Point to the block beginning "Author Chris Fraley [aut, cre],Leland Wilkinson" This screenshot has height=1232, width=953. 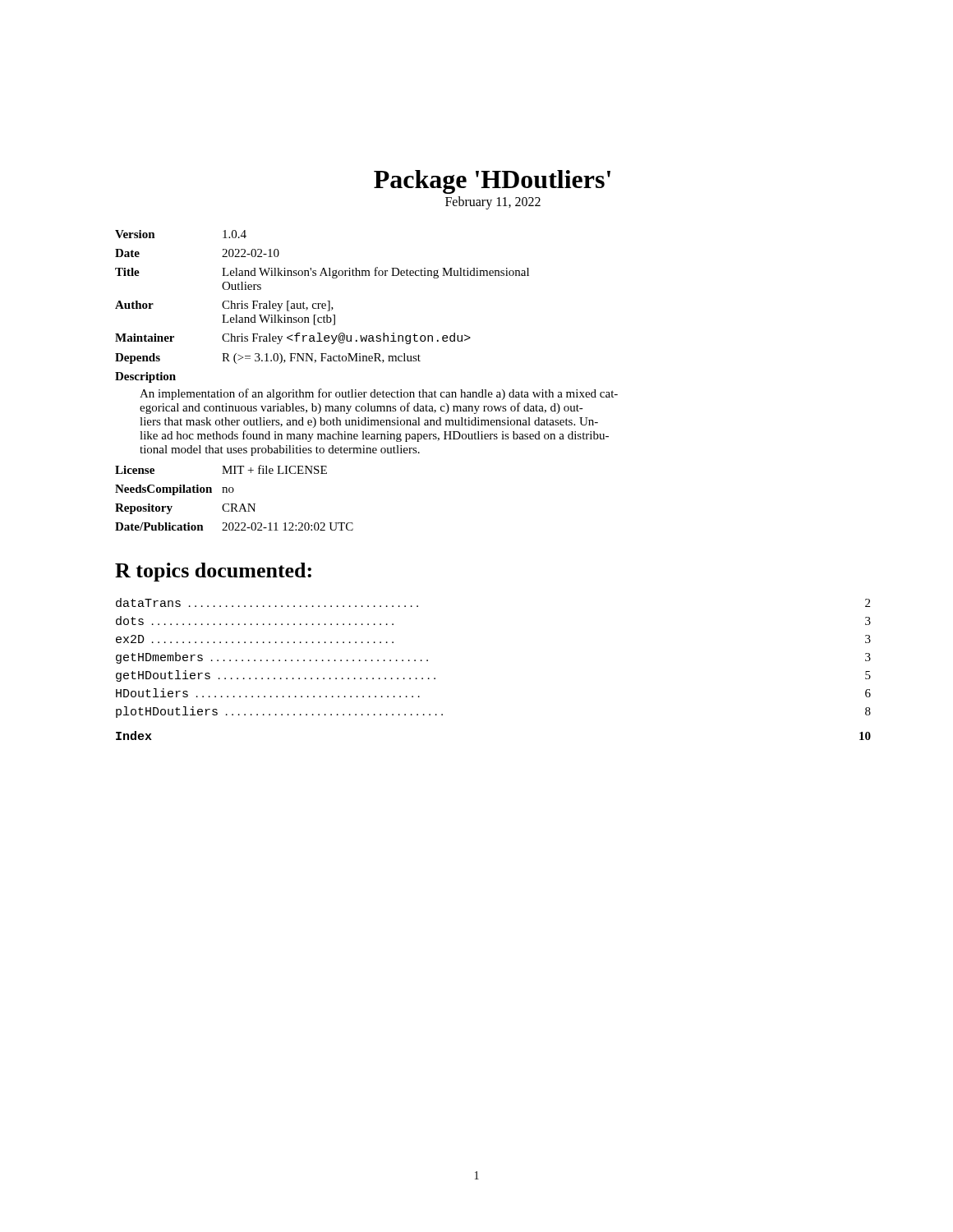[x=224, y=306]
